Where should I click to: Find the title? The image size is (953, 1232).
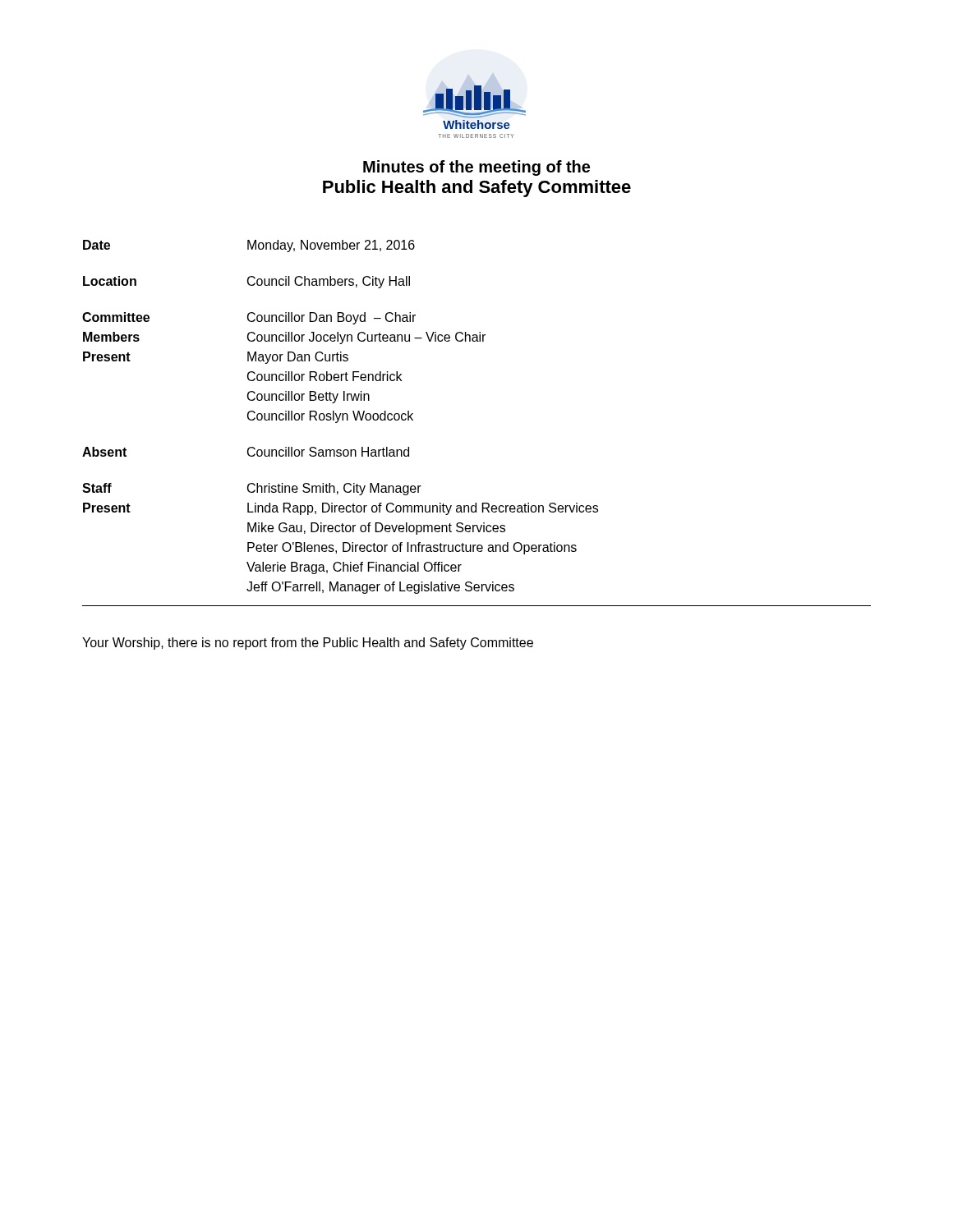(476, 178)
